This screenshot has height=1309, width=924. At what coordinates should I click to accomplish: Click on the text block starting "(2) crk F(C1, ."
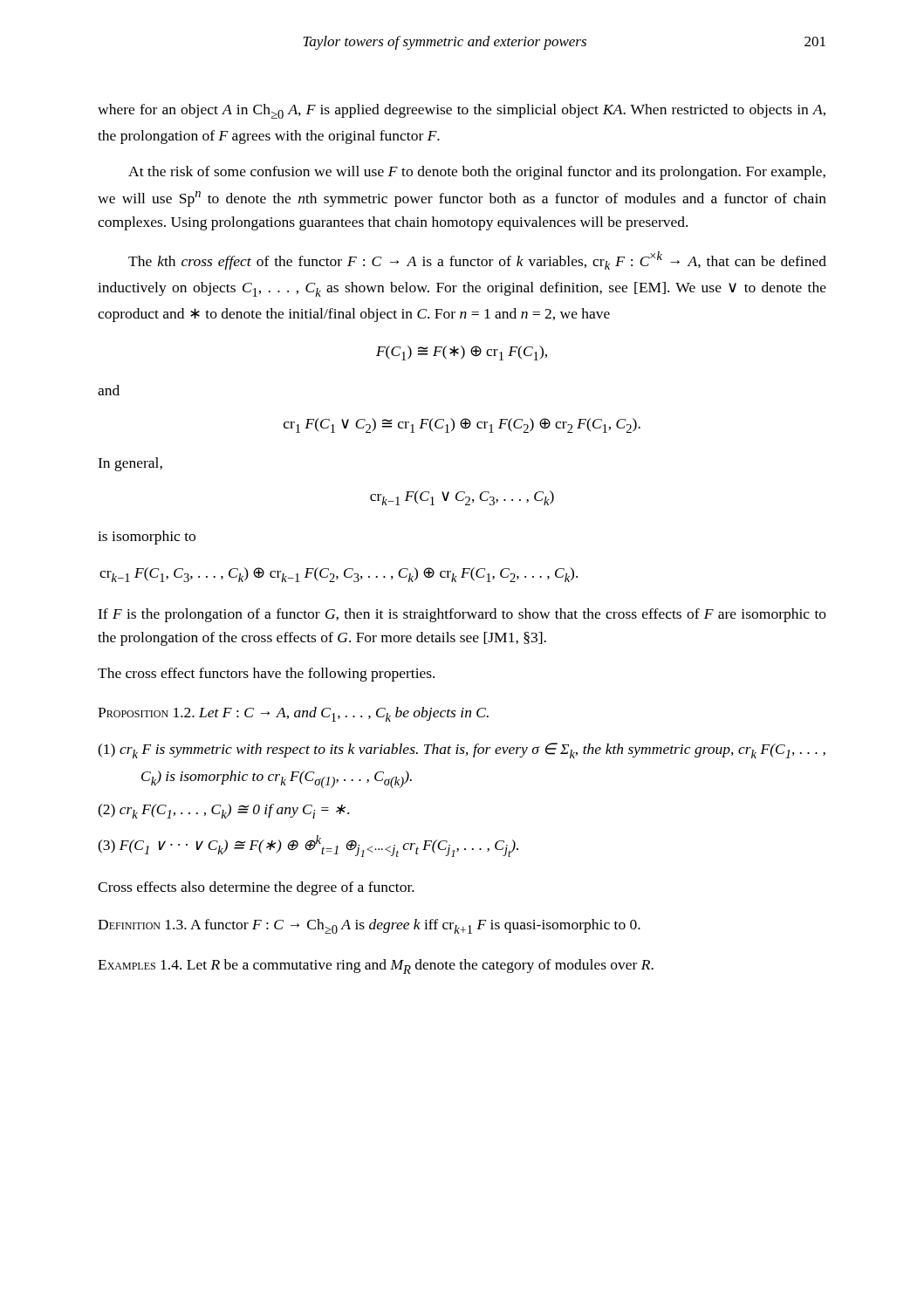click(223, 811)
